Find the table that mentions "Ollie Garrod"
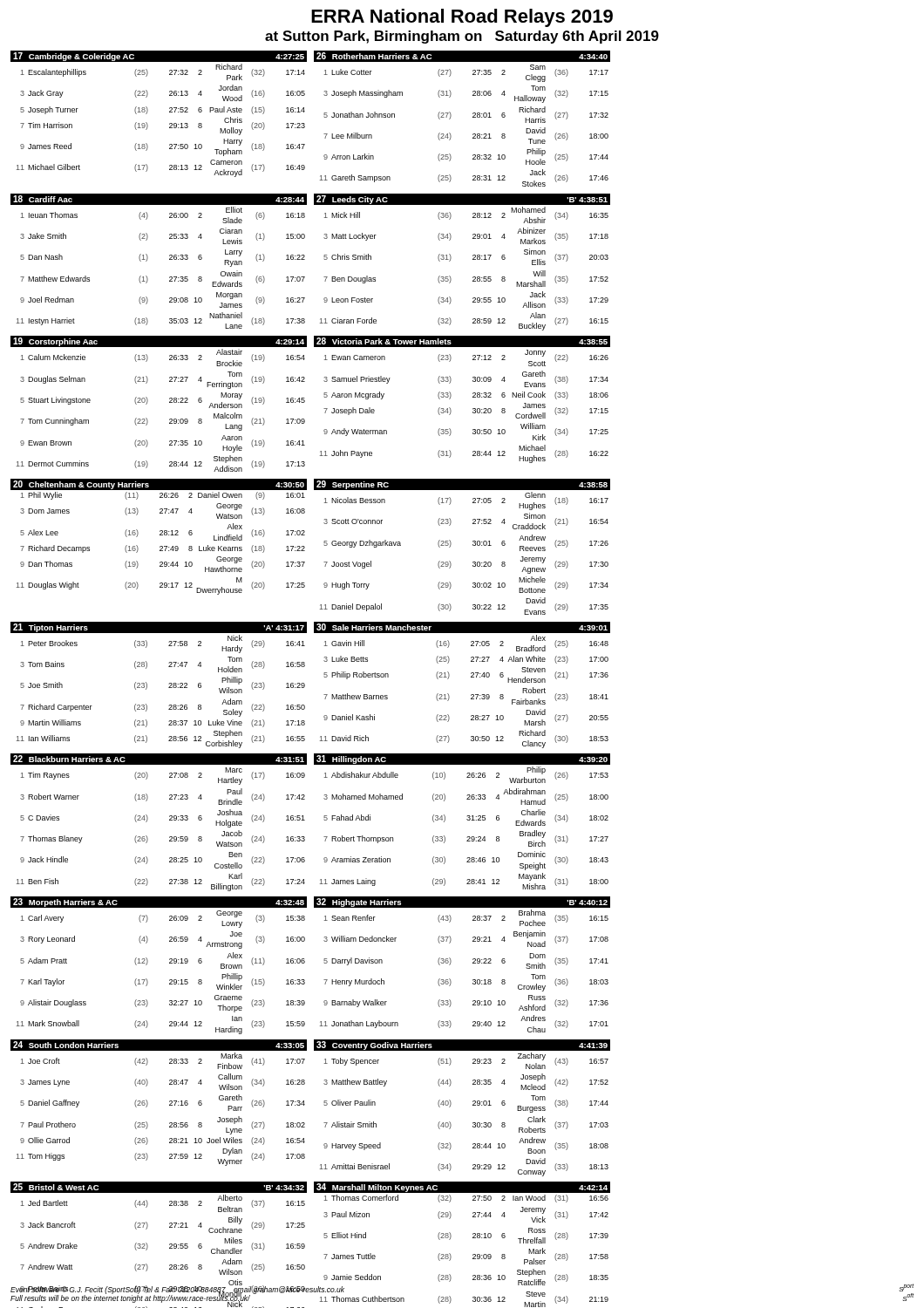The width and height of the screenshot is (924, 1308). click(159, 1108)
